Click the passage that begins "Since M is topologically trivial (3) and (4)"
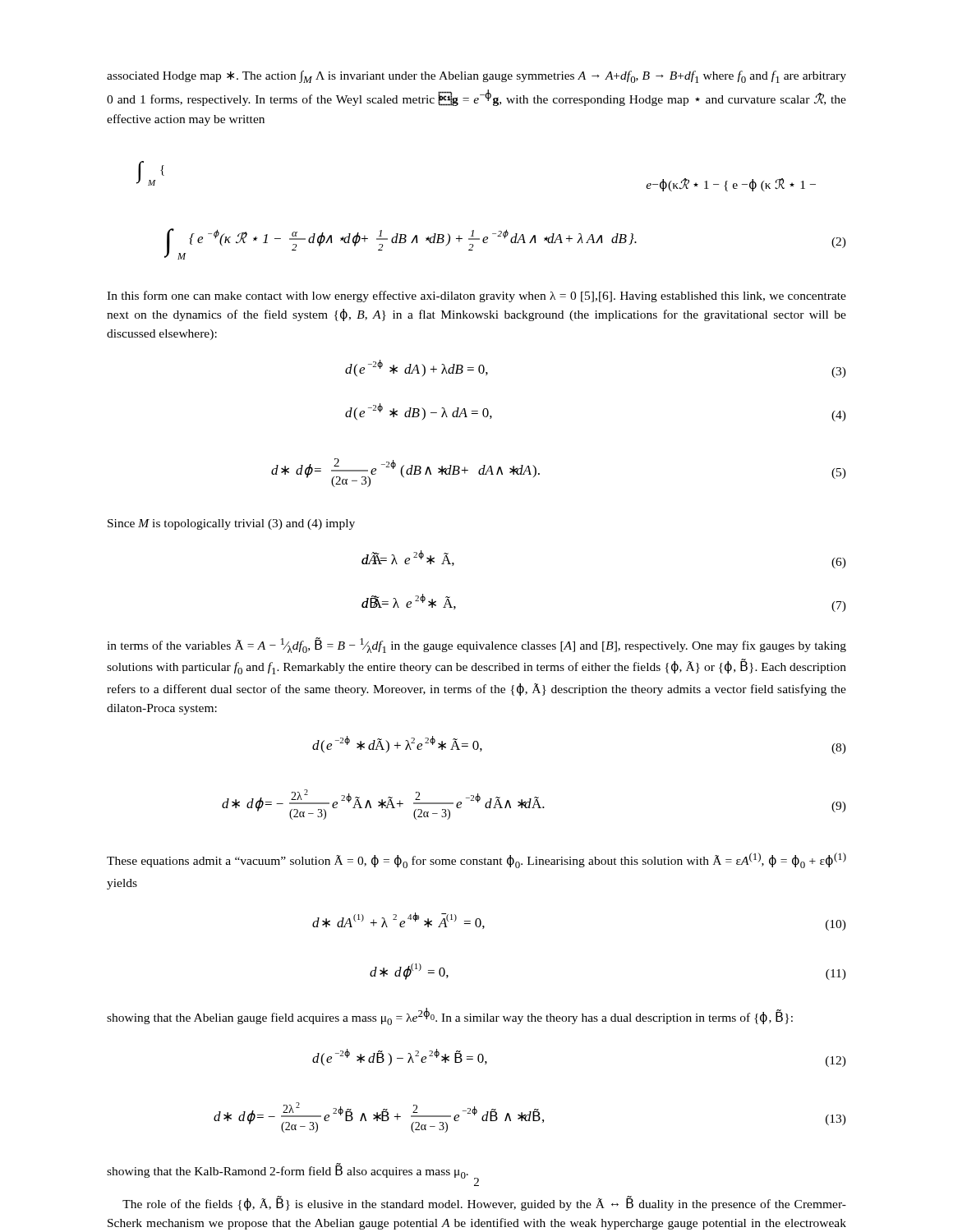This screenshot has height=1232, width=953. (x=231, y=523)
